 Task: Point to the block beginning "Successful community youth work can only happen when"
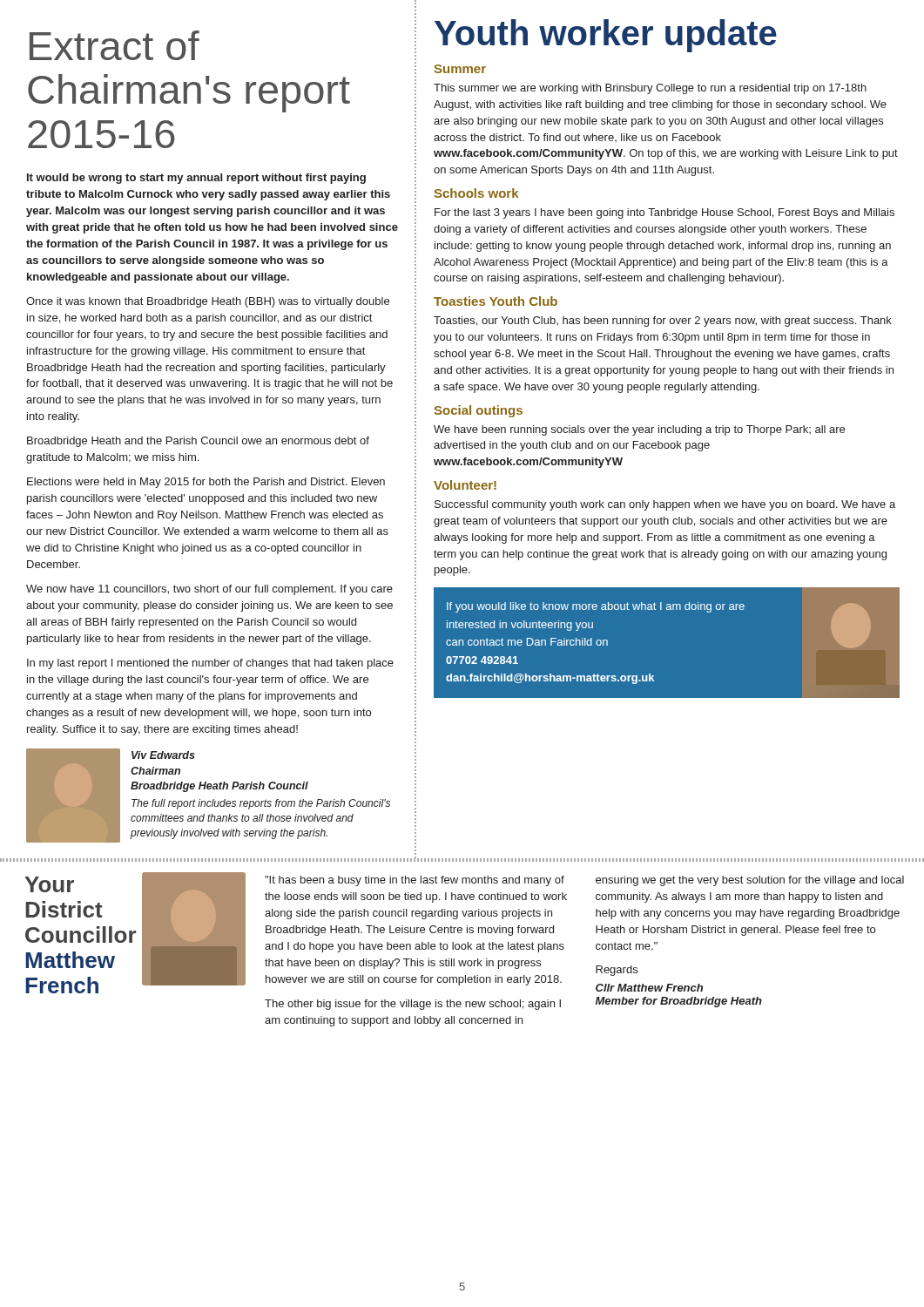(665, 537)
